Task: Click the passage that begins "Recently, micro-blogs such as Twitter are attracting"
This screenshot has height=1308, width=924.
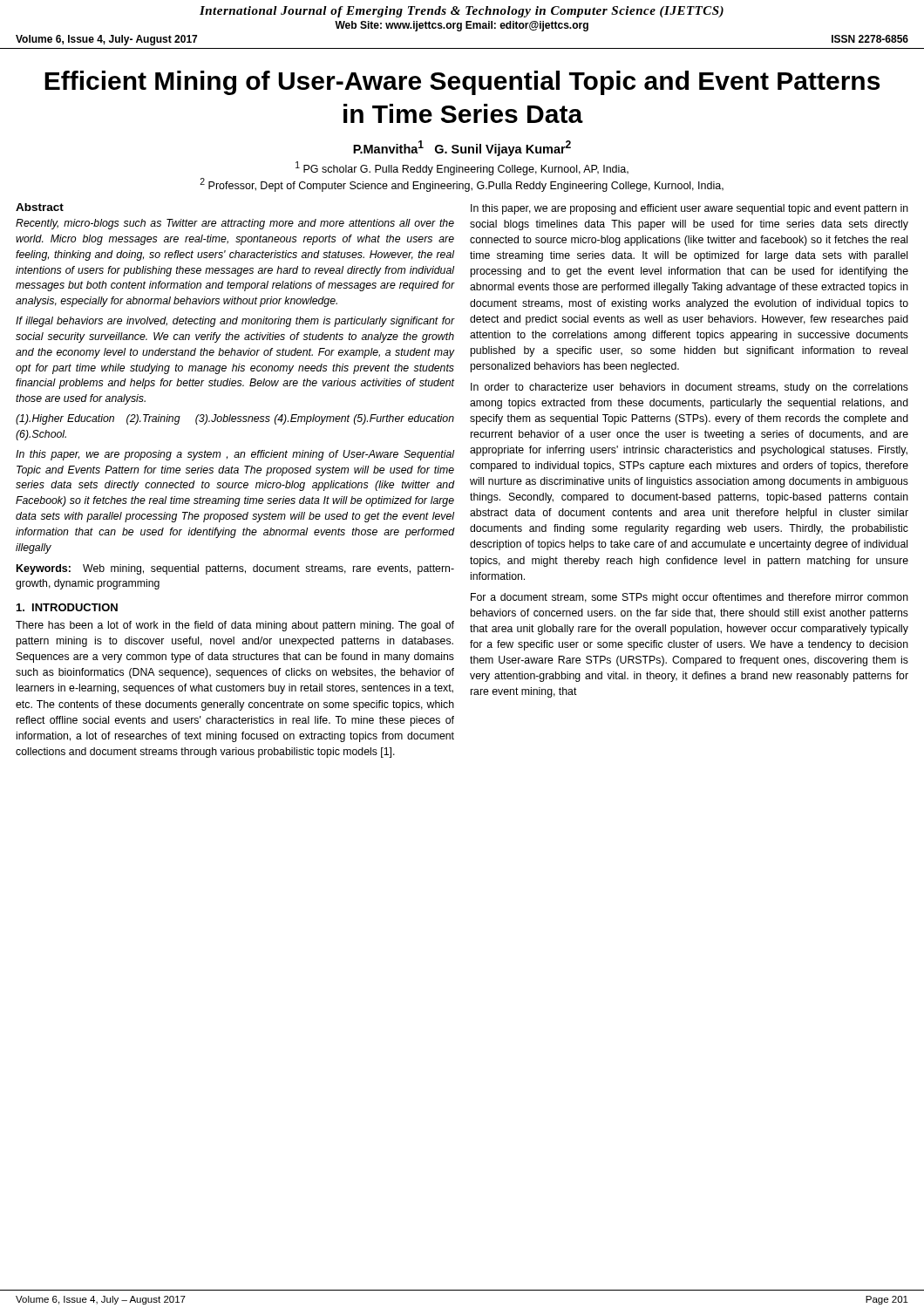Action: pyautogui.click(x=235, y=386)
